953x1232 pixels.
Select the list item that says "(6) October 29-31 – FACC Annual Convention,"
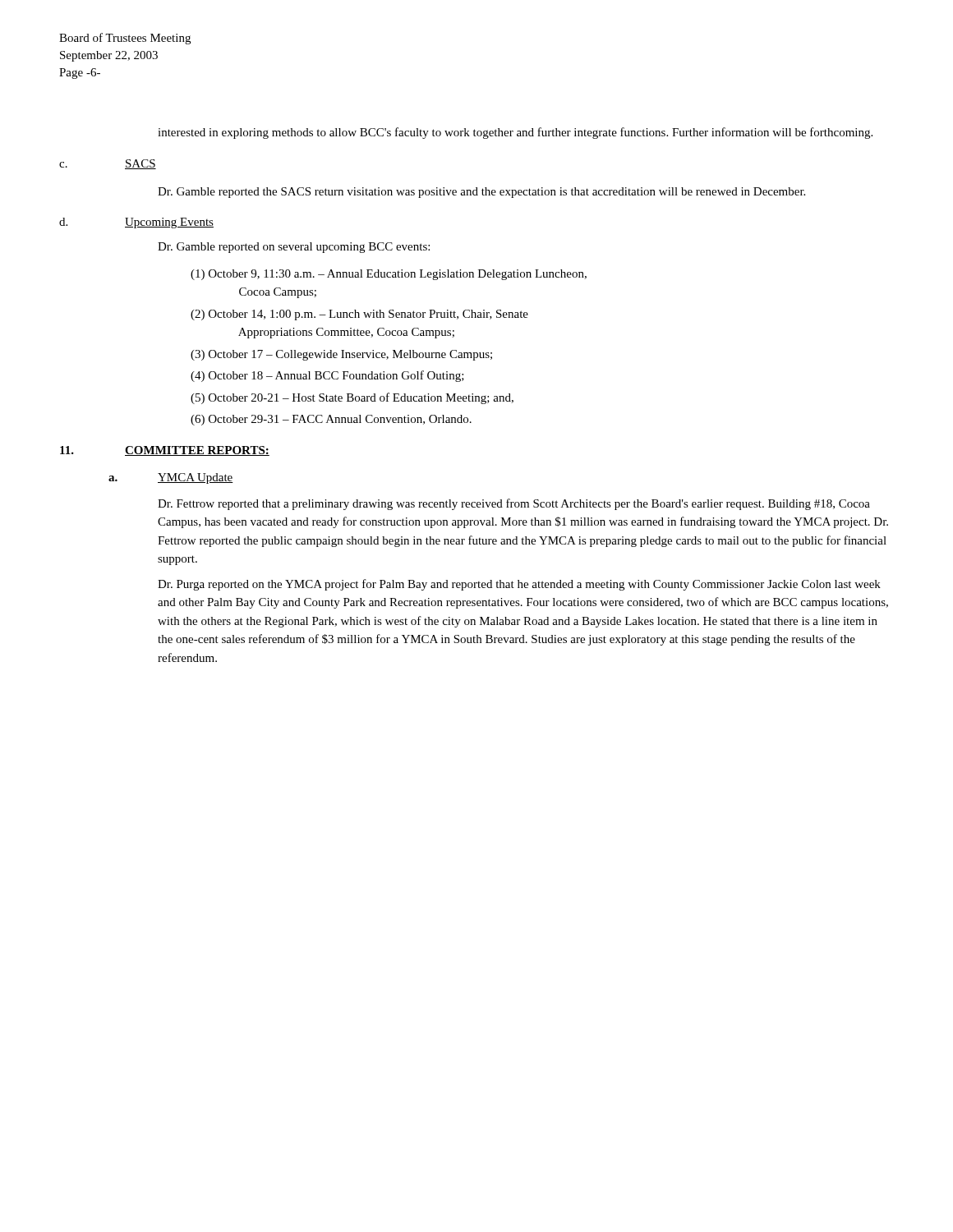(x=331, y=420)
